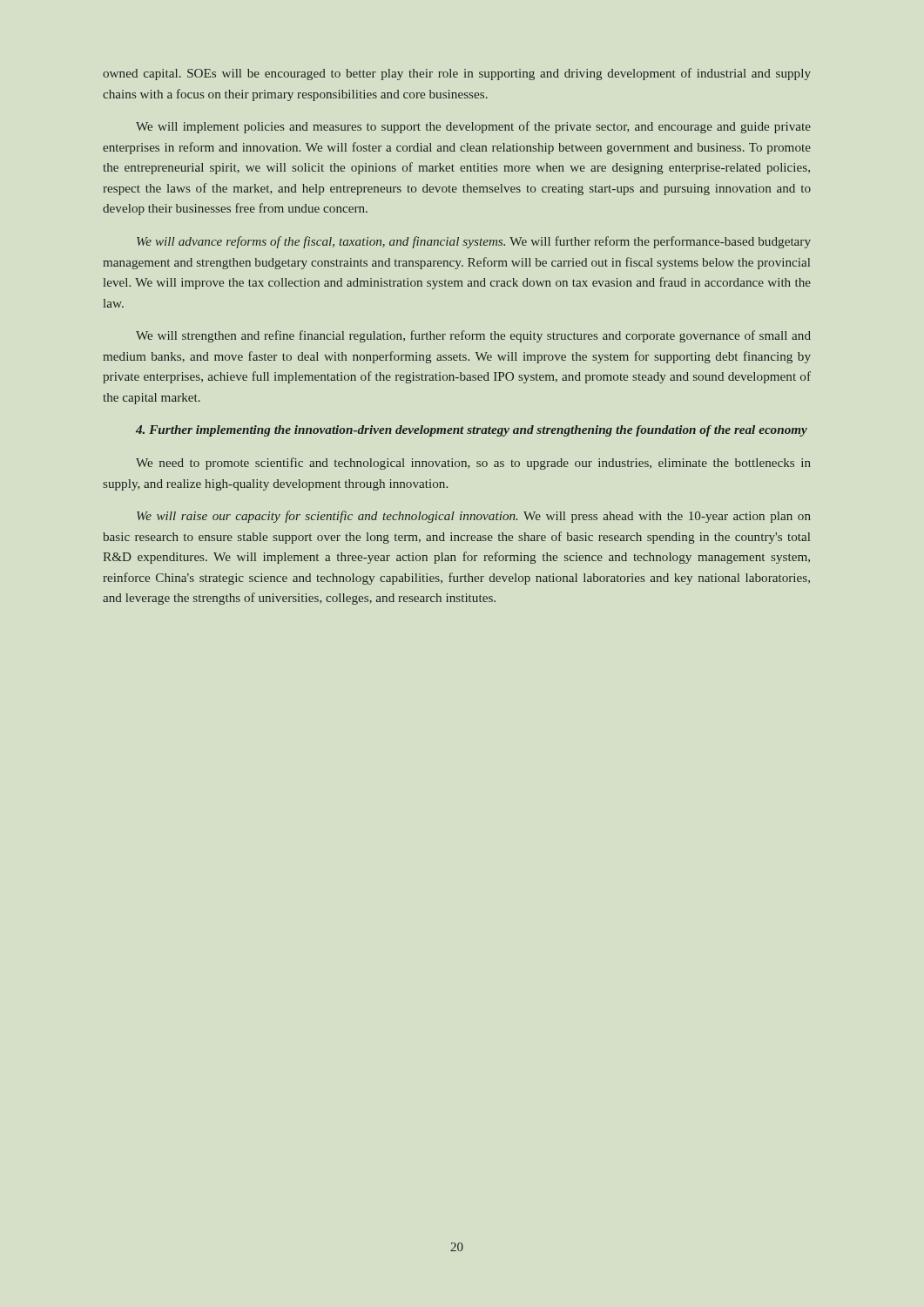Viewport: 924px width, 1307px height.
Task: Find a section header
Action: point(471,430)
